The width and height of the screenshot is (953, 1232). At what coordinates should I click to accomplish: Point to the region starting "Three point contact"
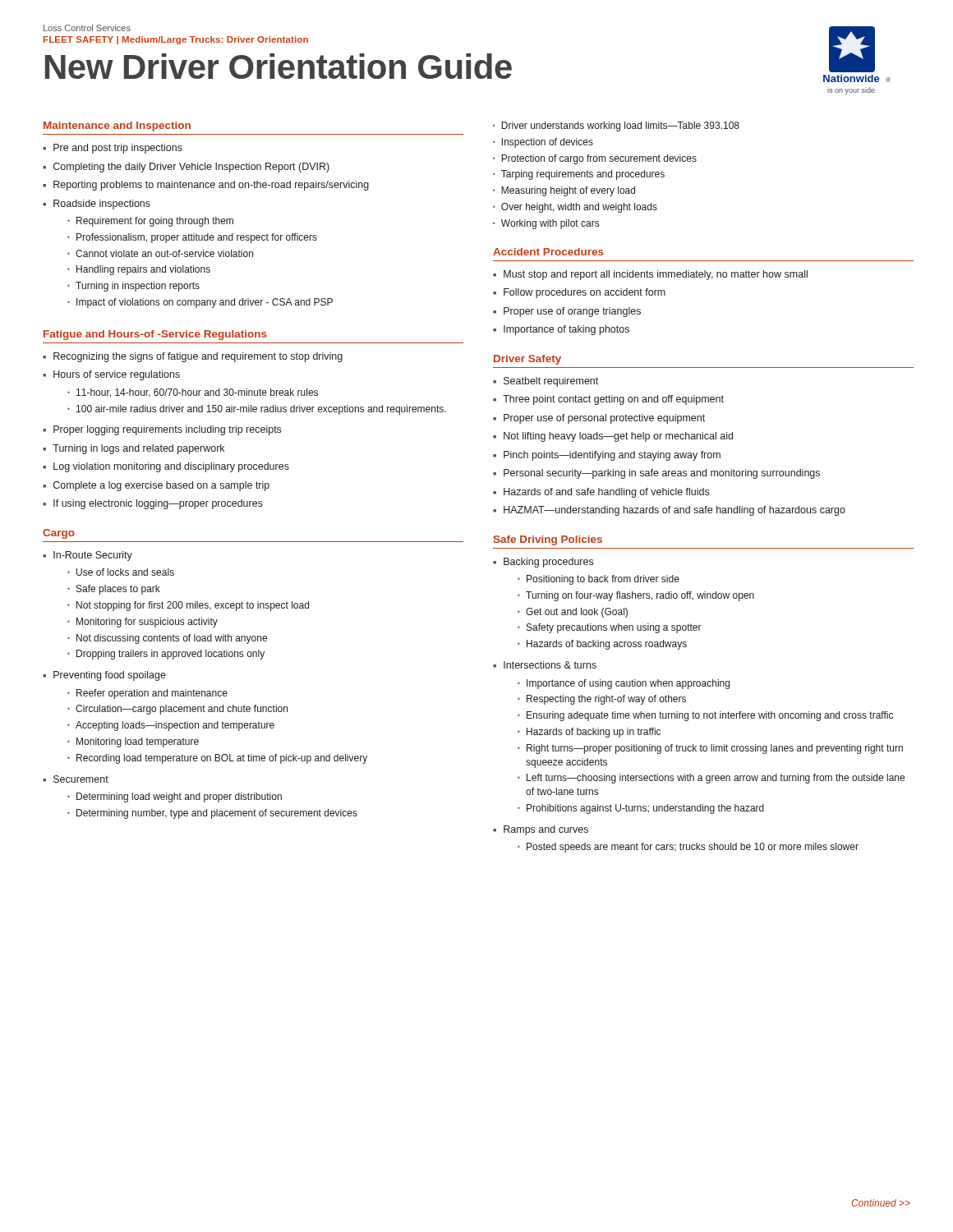[708, 400]
